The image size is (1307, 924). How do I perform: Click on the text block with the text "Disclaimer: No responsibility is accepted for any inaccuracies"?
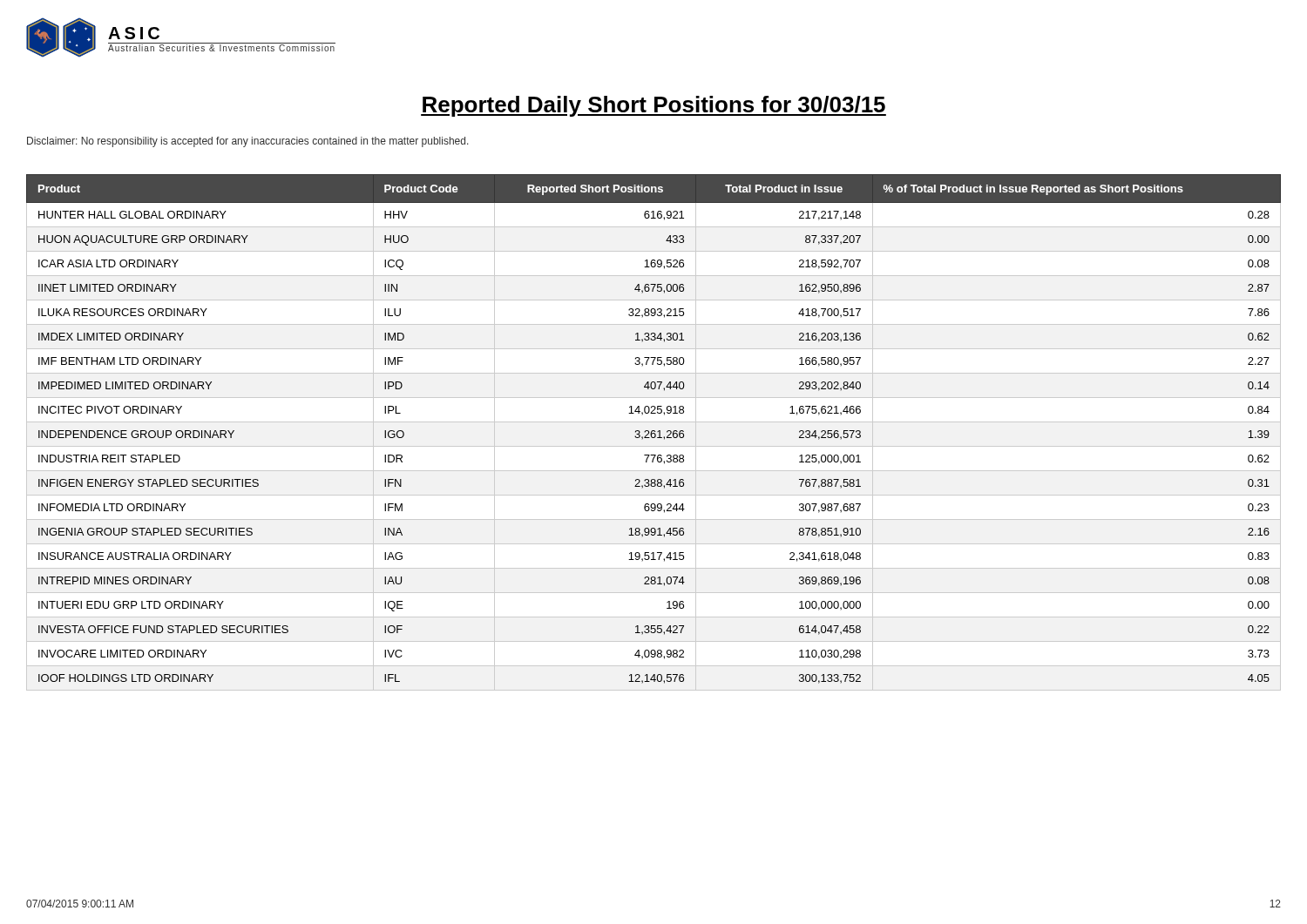point(248,141)
